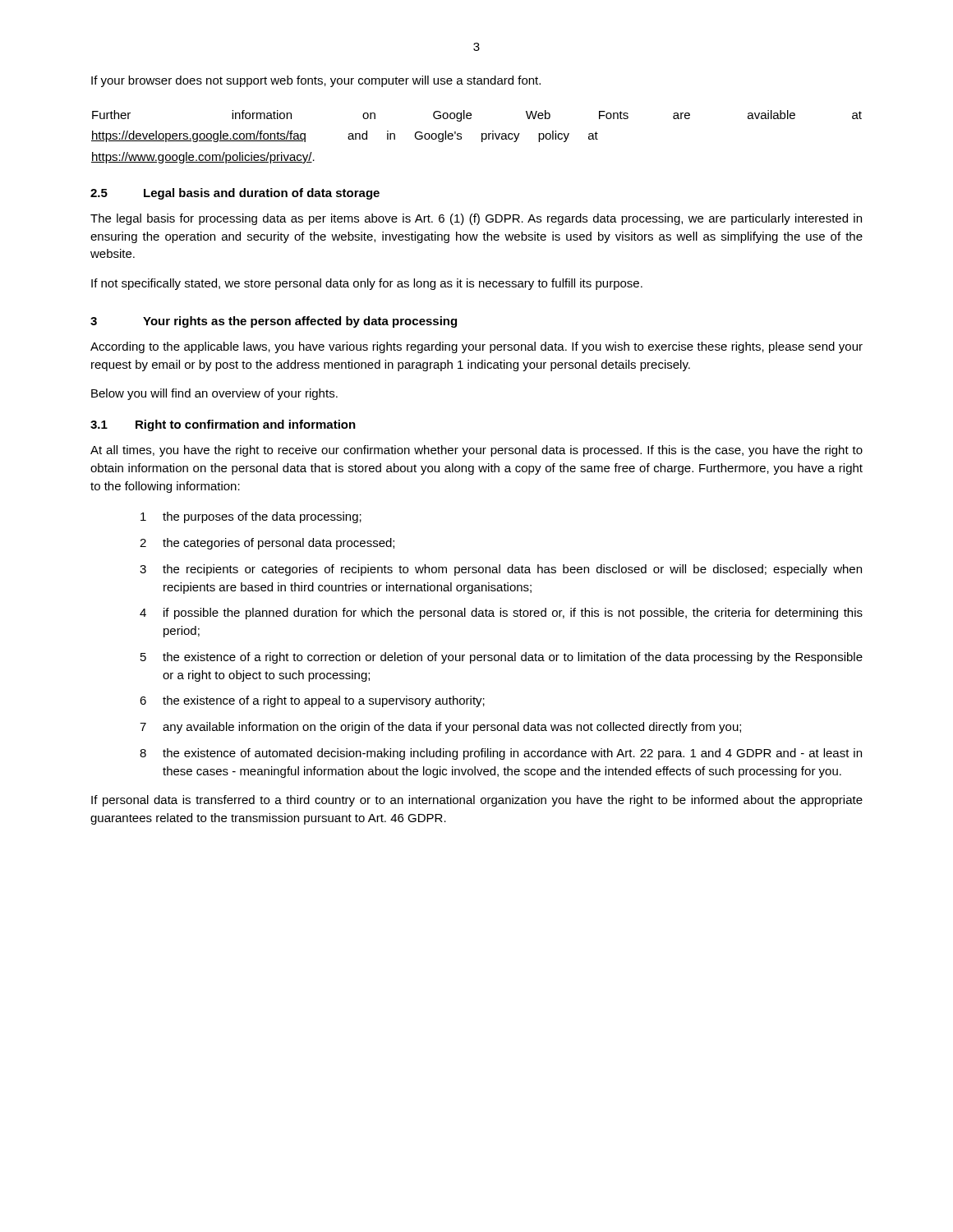This screenshot has width=953, height=1232.
Task: Locate the text block that reads "If personal data"
Action: click(x=476, y=809)
